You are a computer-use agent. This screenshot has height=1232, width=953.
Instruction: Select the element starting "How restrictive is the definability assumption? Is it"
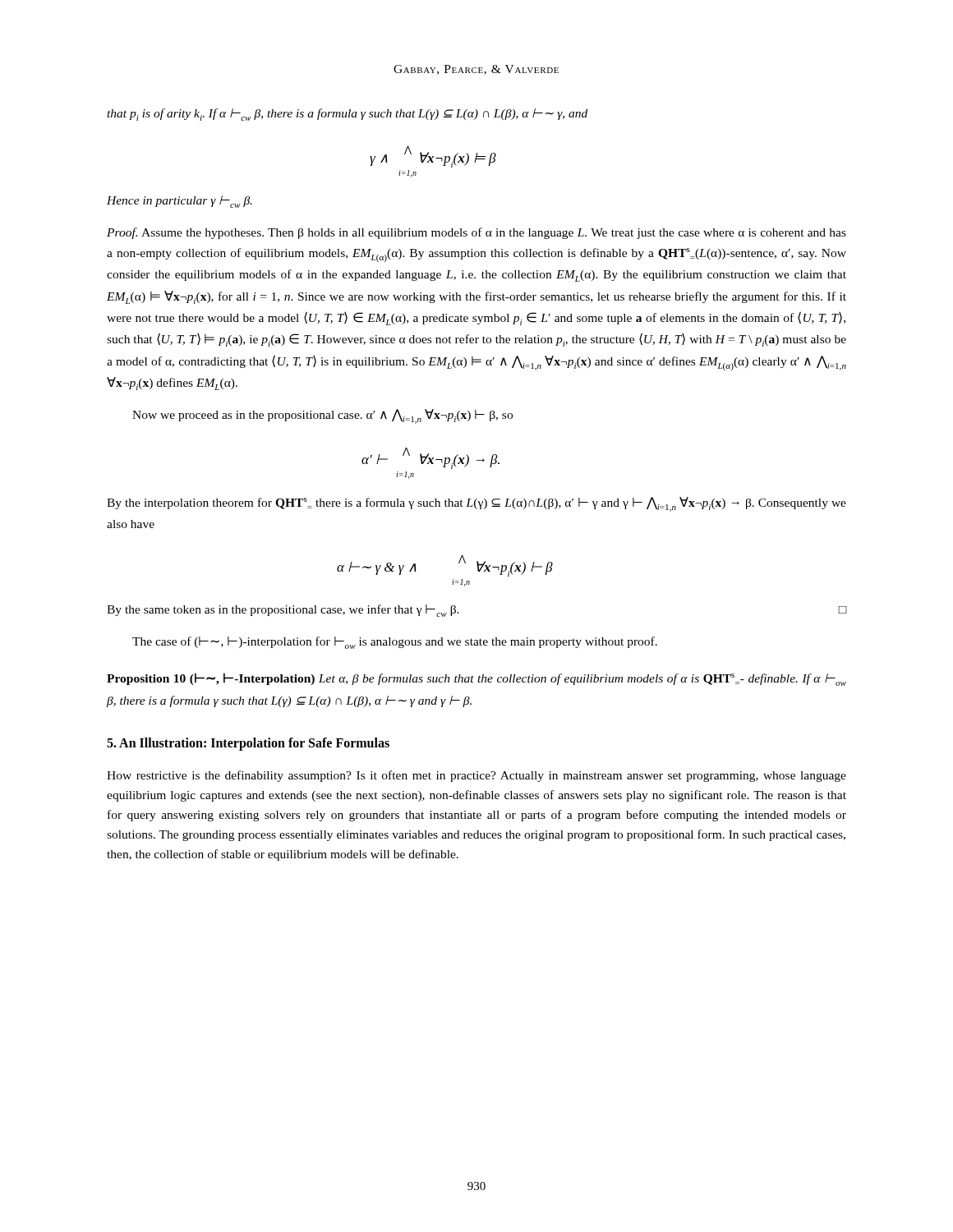point(476,814)
